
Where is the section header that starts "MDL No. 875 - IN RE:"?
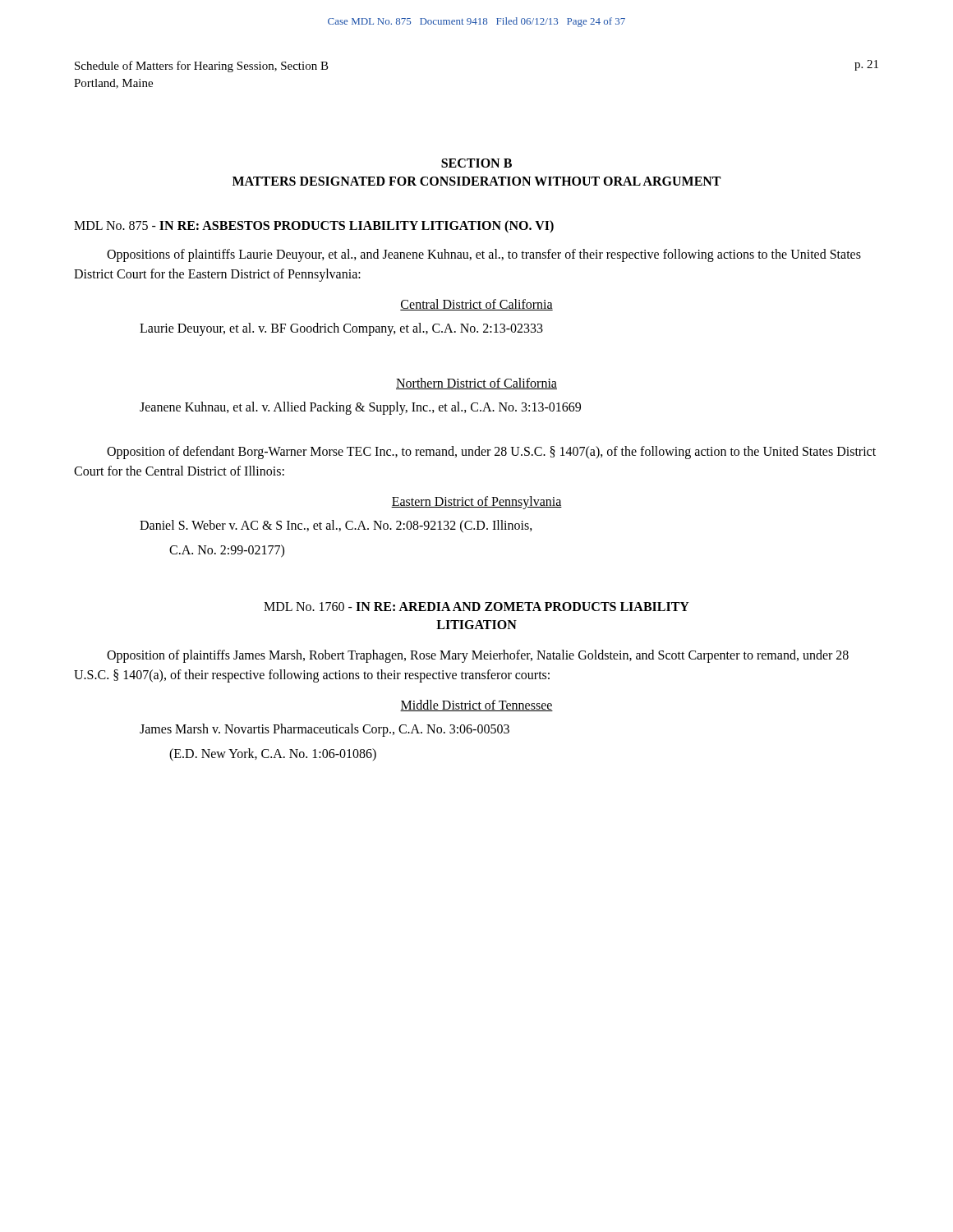314,225
